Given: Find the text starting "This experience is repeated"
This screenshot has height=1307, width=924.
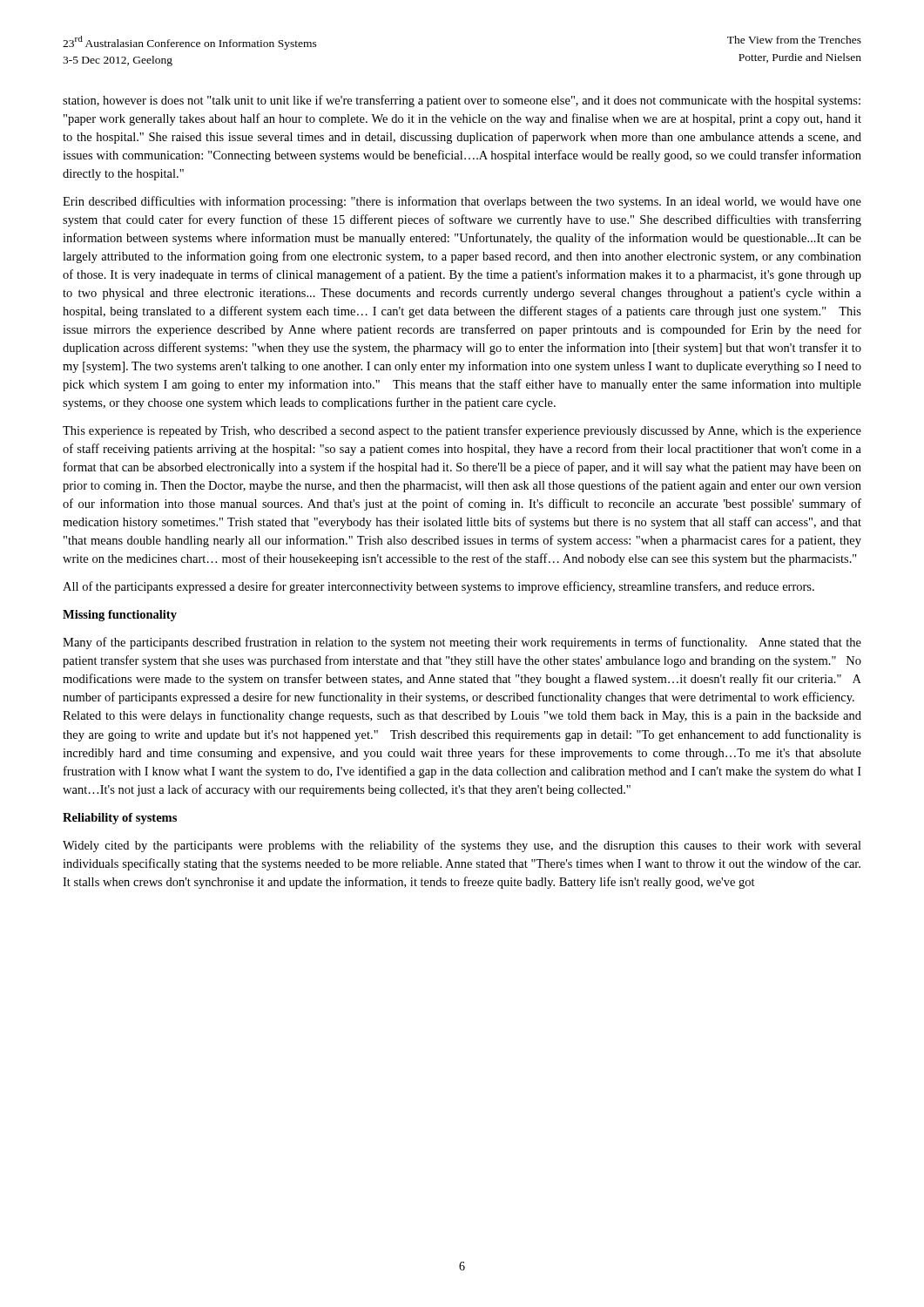Looking at the screenshot, I should pos(462,495).
